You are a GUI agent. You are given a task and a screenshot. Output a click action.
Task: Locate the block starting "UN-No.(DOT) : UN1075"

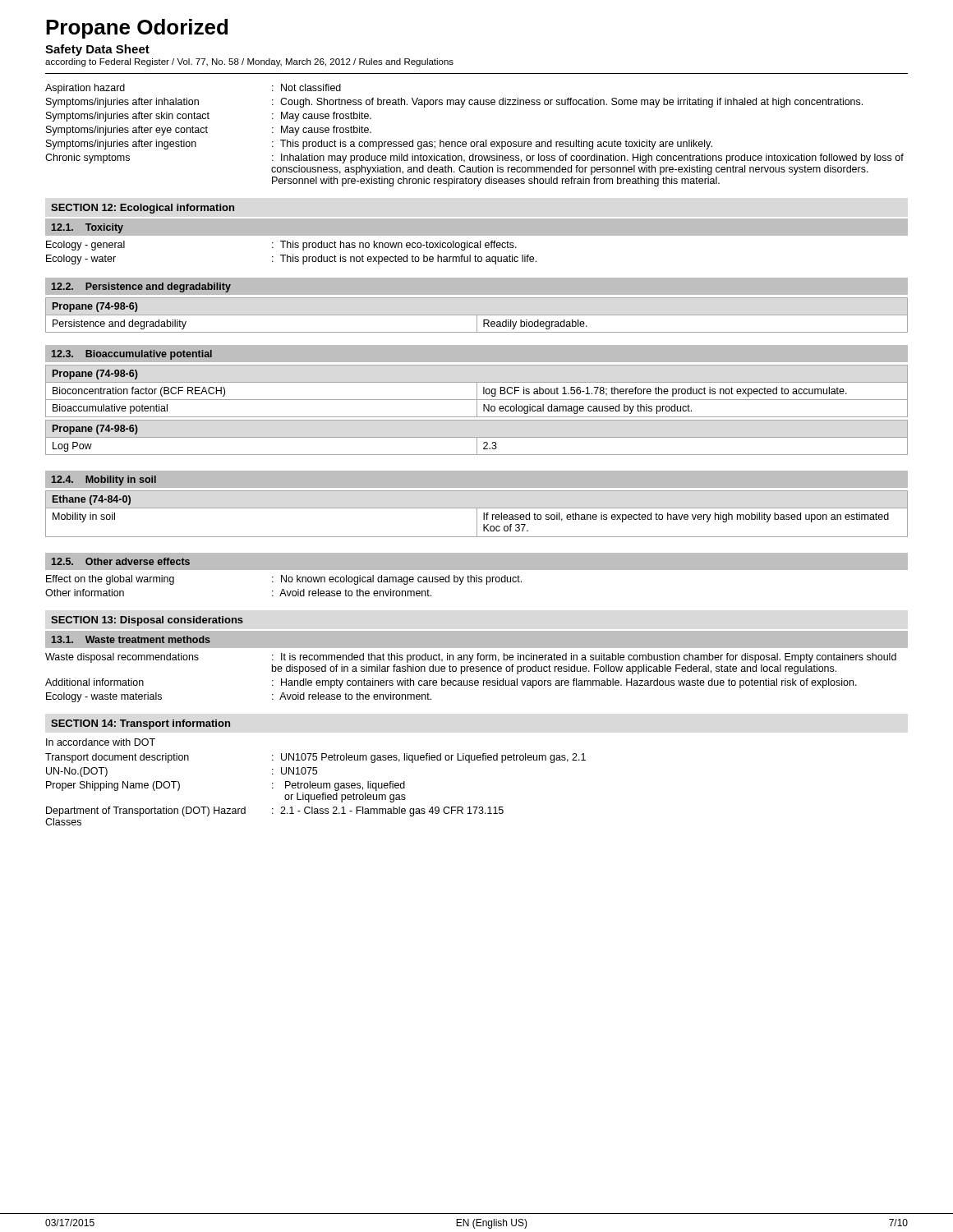476,771
